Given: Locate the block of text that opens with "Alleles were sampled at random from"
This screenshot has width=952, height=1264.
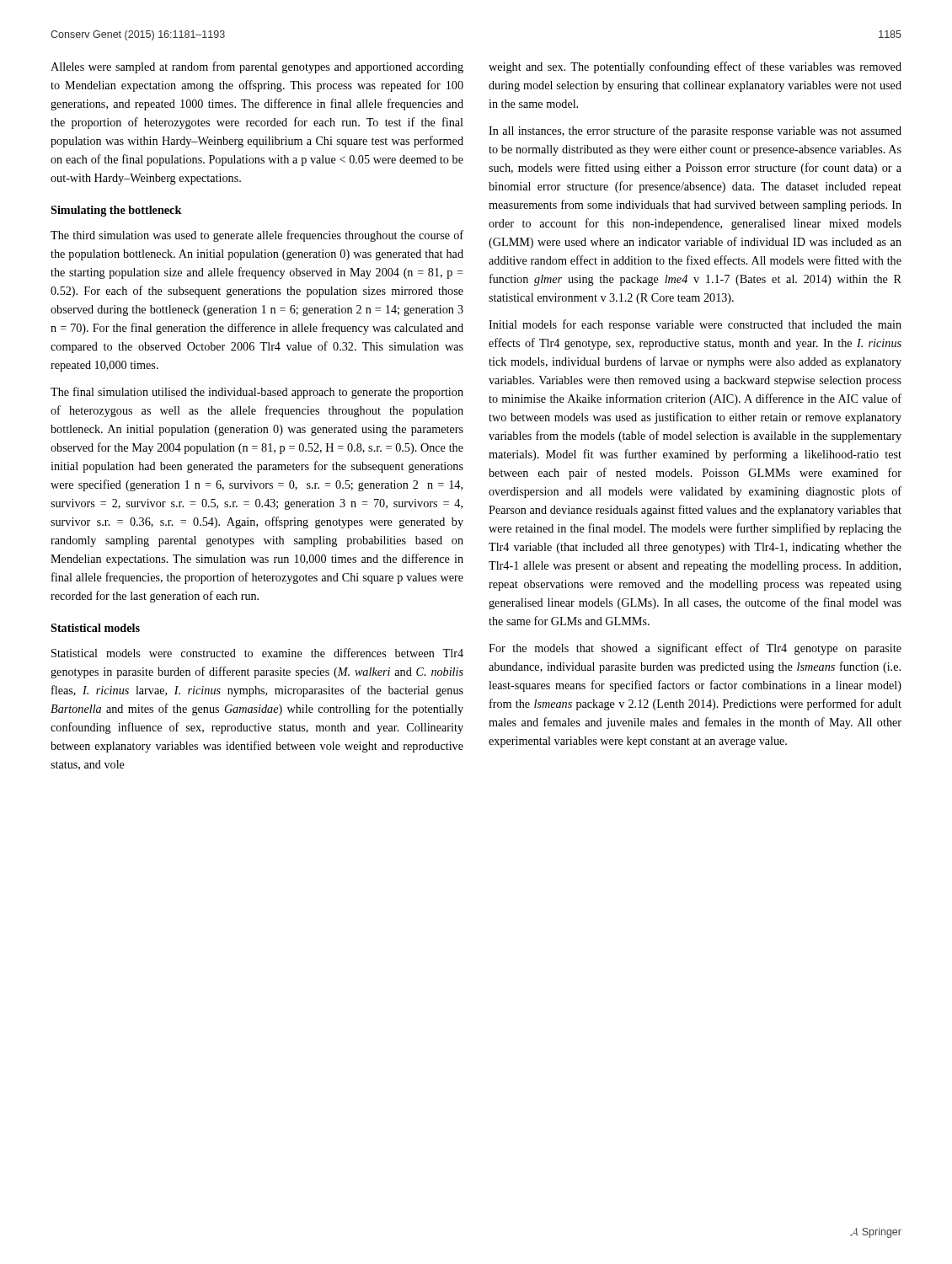Looking at the screenshot, I should click(x=257, y=122).
